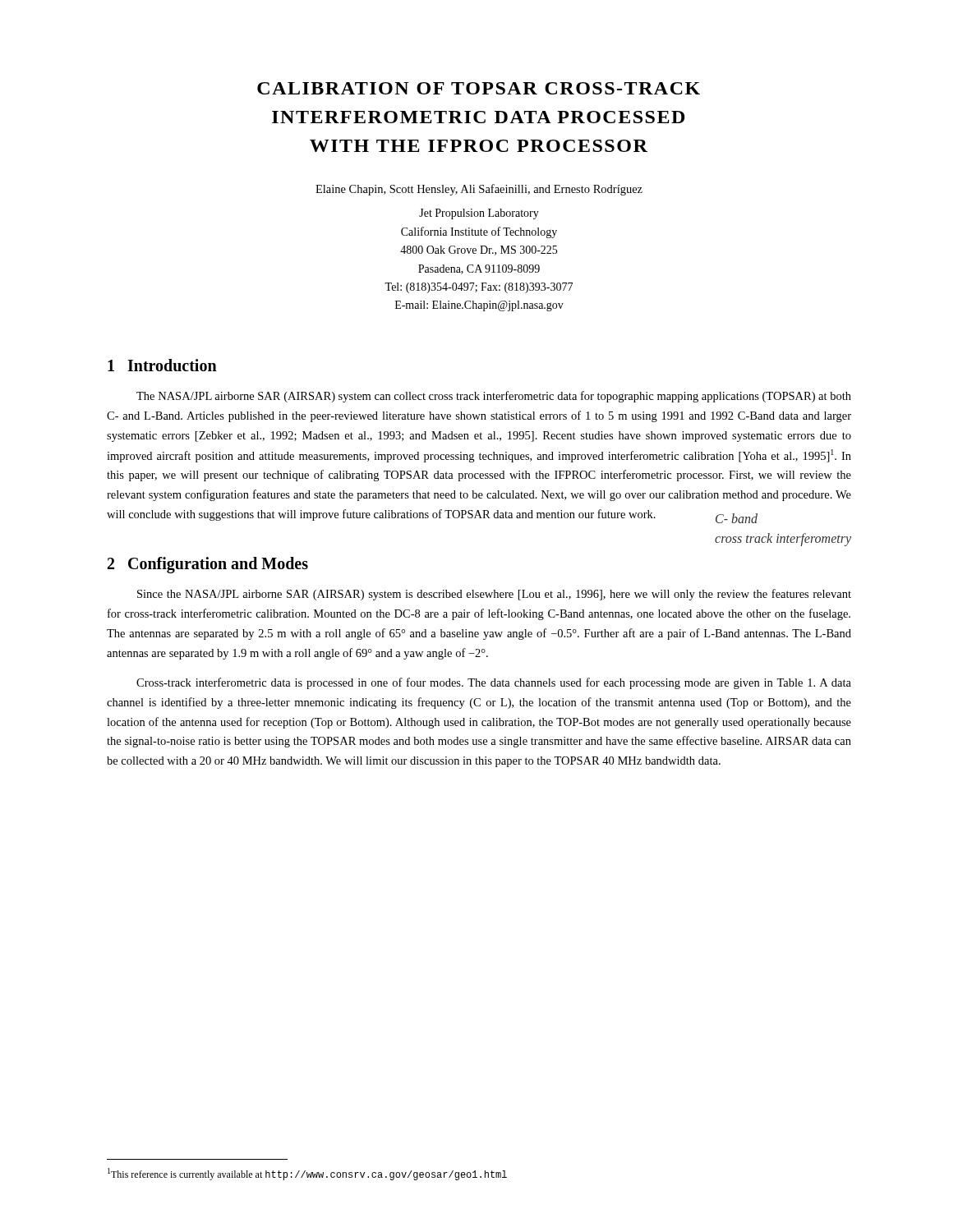
Task: Find the block on this page that starts "Since the NASA/JPL airborne SAR (AIRSAR) system is"
Action: point(479,623)
